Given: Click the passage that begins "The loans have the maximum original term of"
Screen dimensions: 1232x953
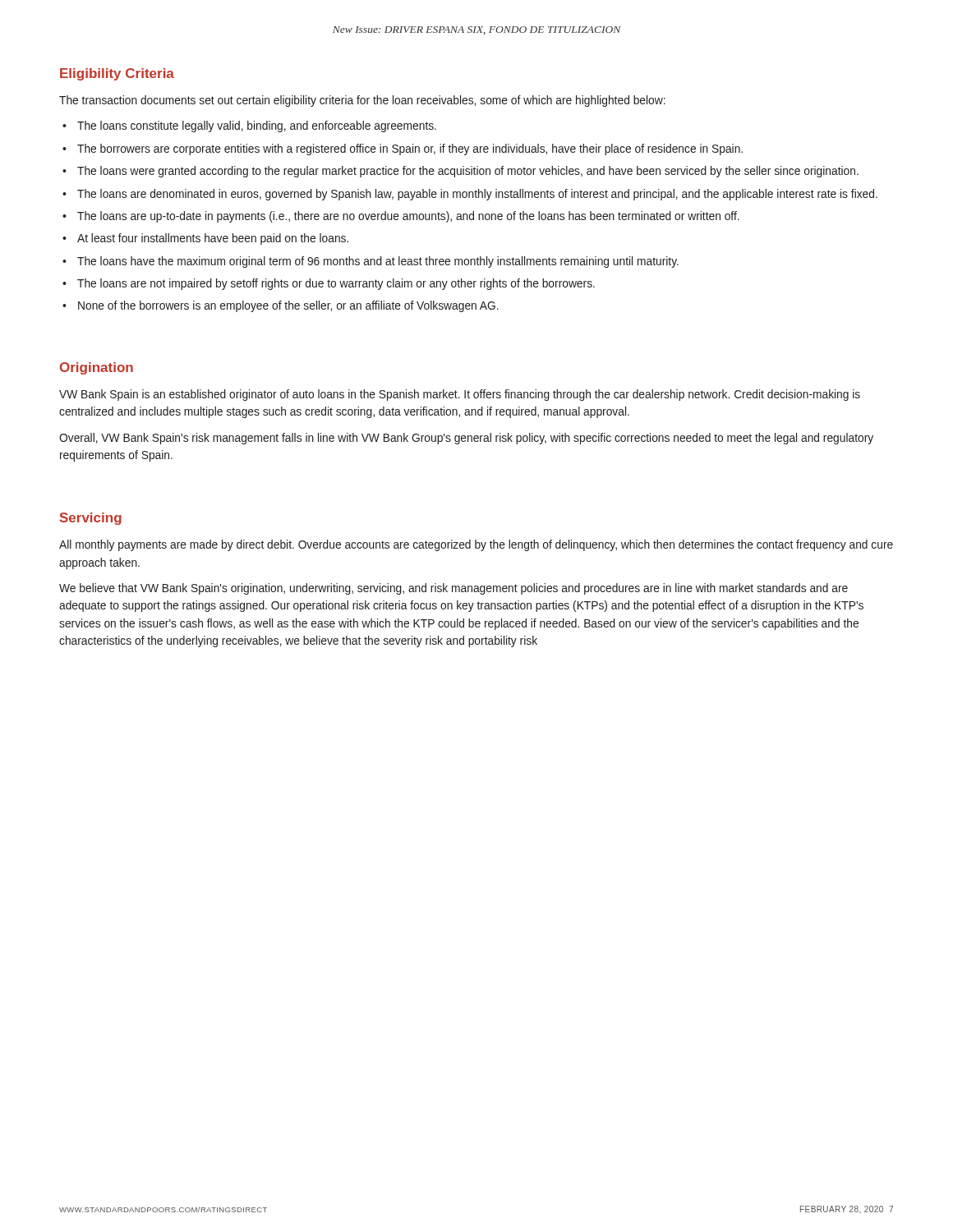Looking at the screenshot, I should 378,261.
